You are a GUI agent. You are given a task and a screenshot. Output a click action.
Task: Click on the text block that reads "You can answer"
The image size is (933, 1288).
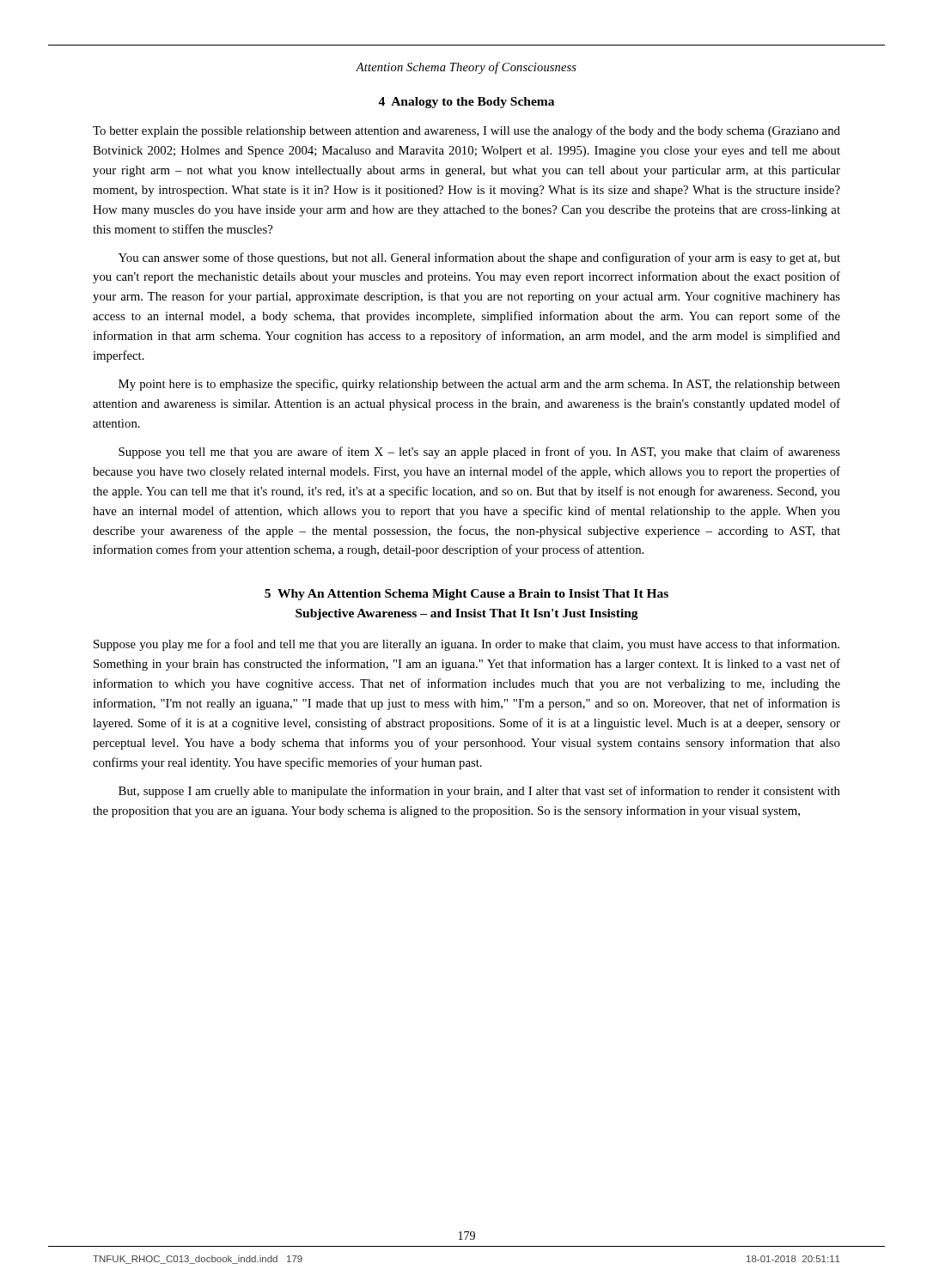pyautogui.click(x=466, y=306)
